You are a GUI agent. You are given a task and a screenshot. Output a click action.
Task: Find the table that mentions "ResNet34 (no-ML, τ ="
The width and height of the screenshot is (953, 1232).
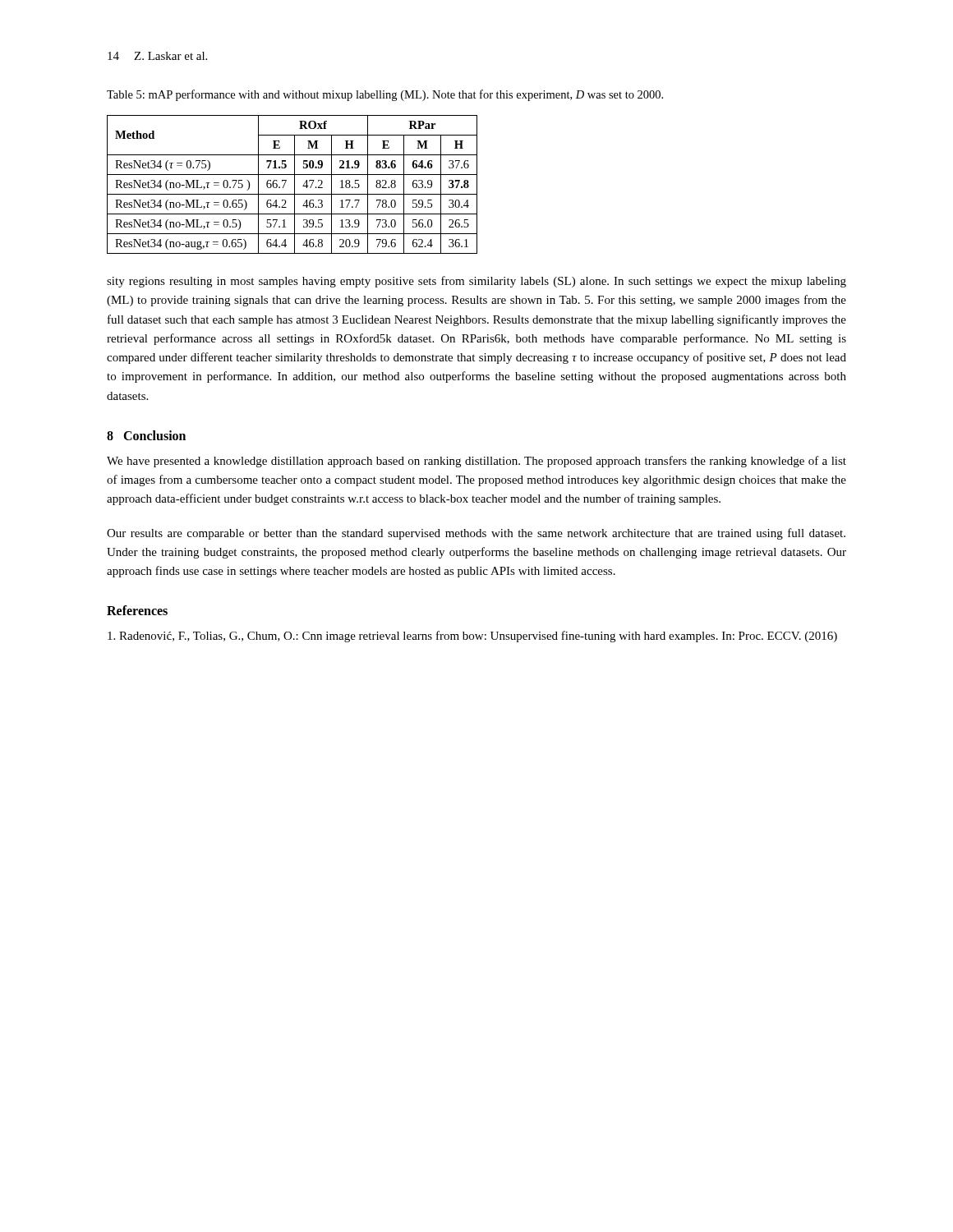point(476,184)
